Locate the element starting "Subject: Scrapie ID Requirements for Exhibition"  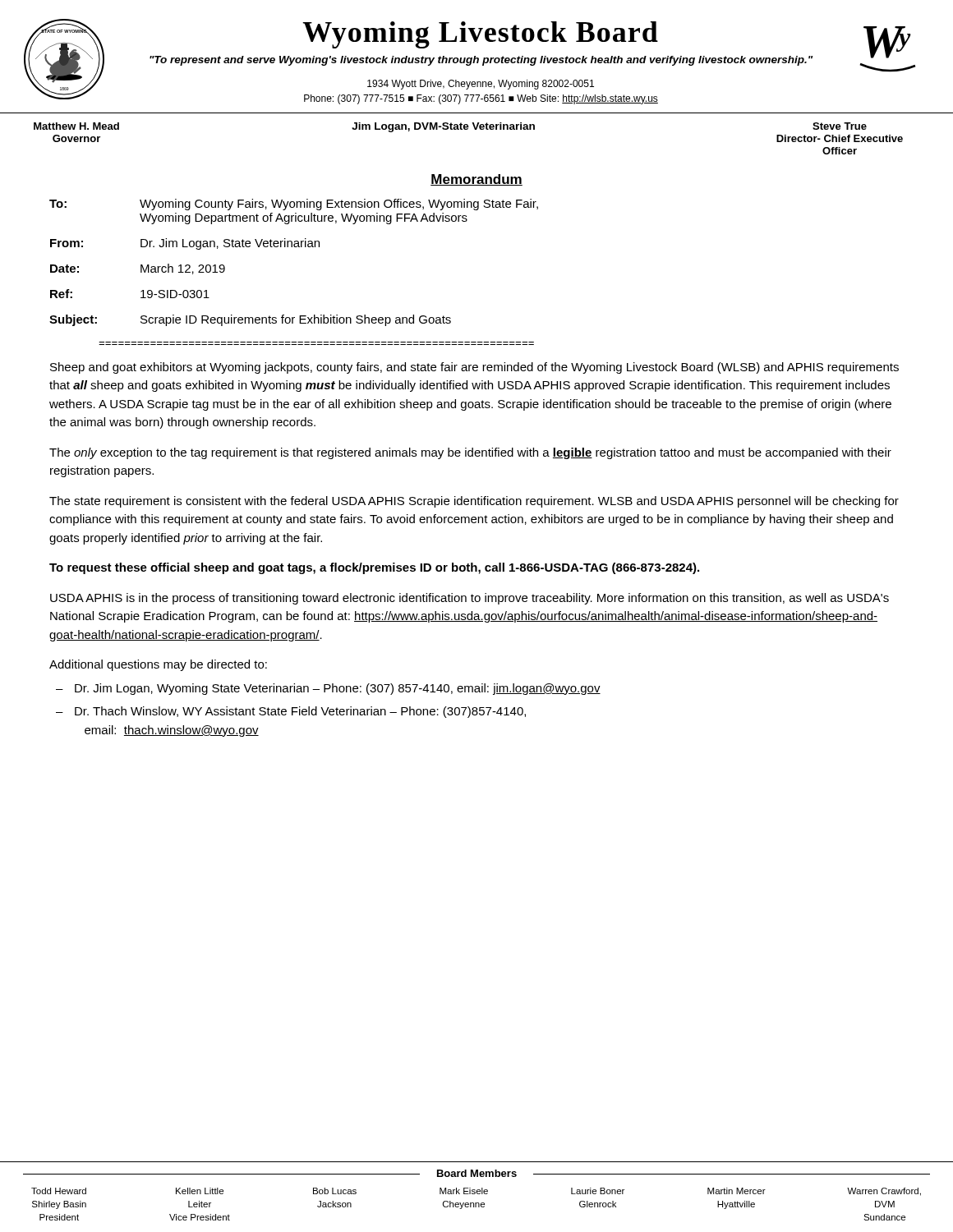[250, 320]
